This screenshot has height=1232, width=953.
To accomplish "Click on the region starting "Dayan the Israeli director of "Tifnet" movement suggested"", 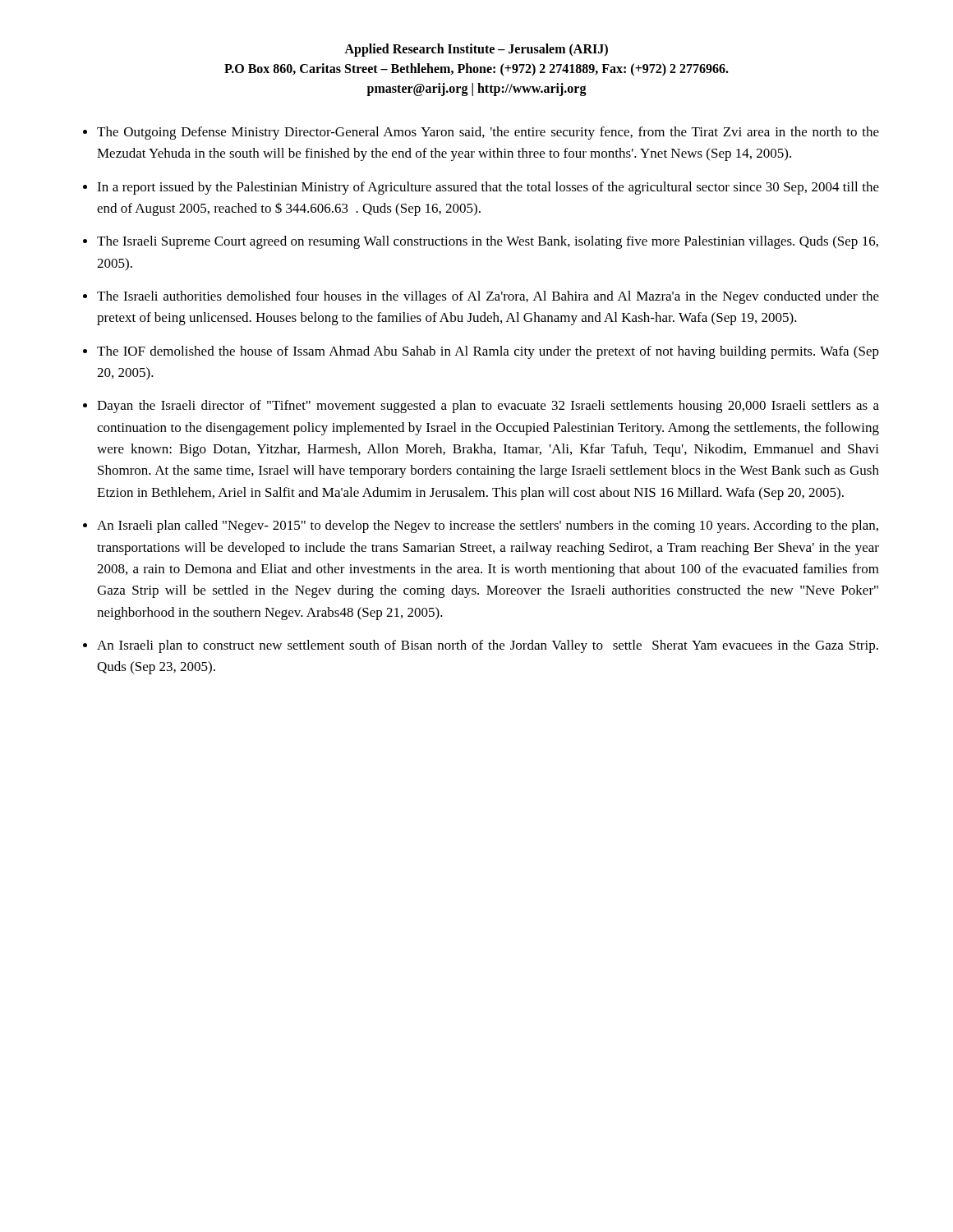I will pos(488,449).
